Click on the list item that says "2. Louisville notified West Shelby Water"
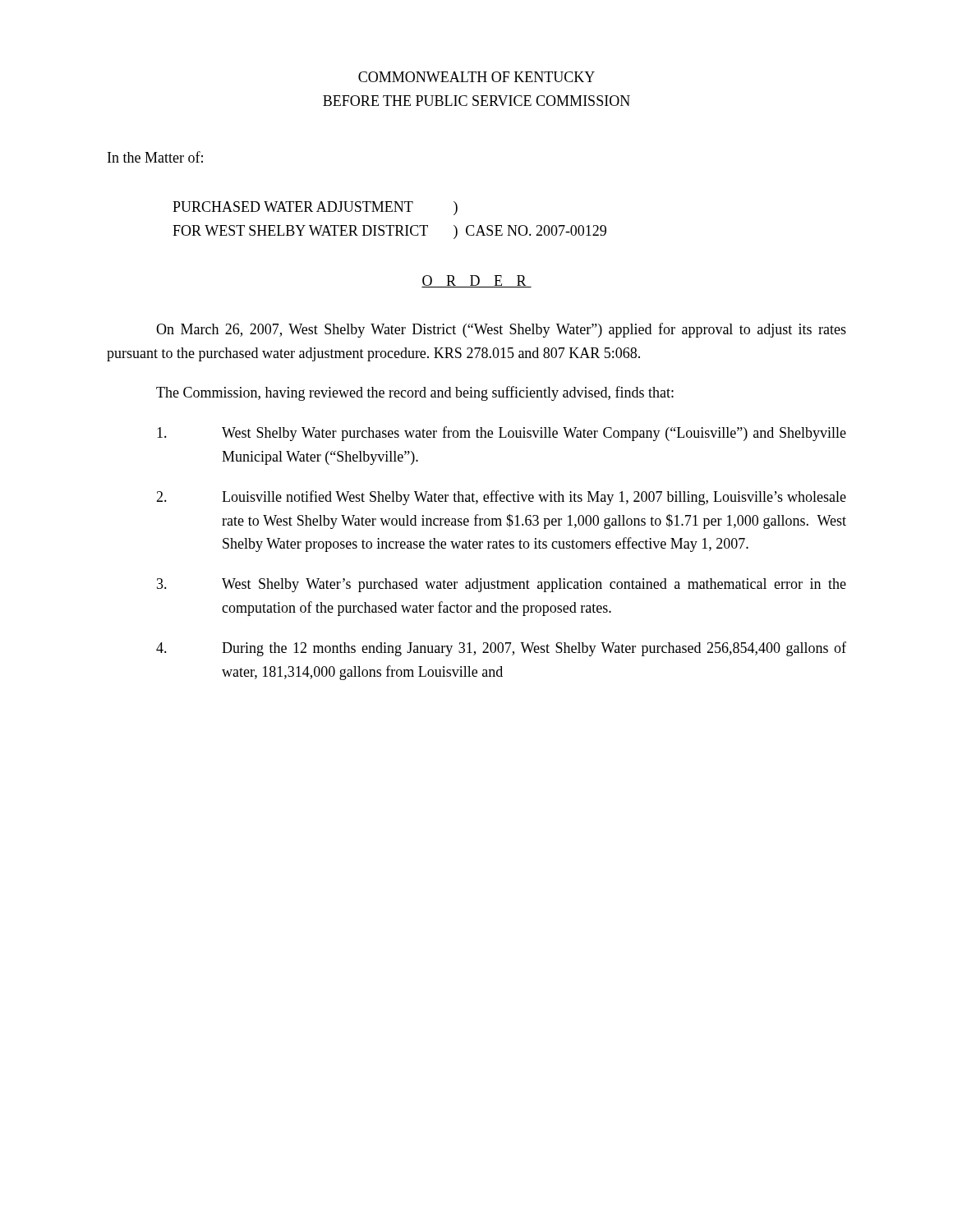953x1232 pixels. (x=476, y=521)
